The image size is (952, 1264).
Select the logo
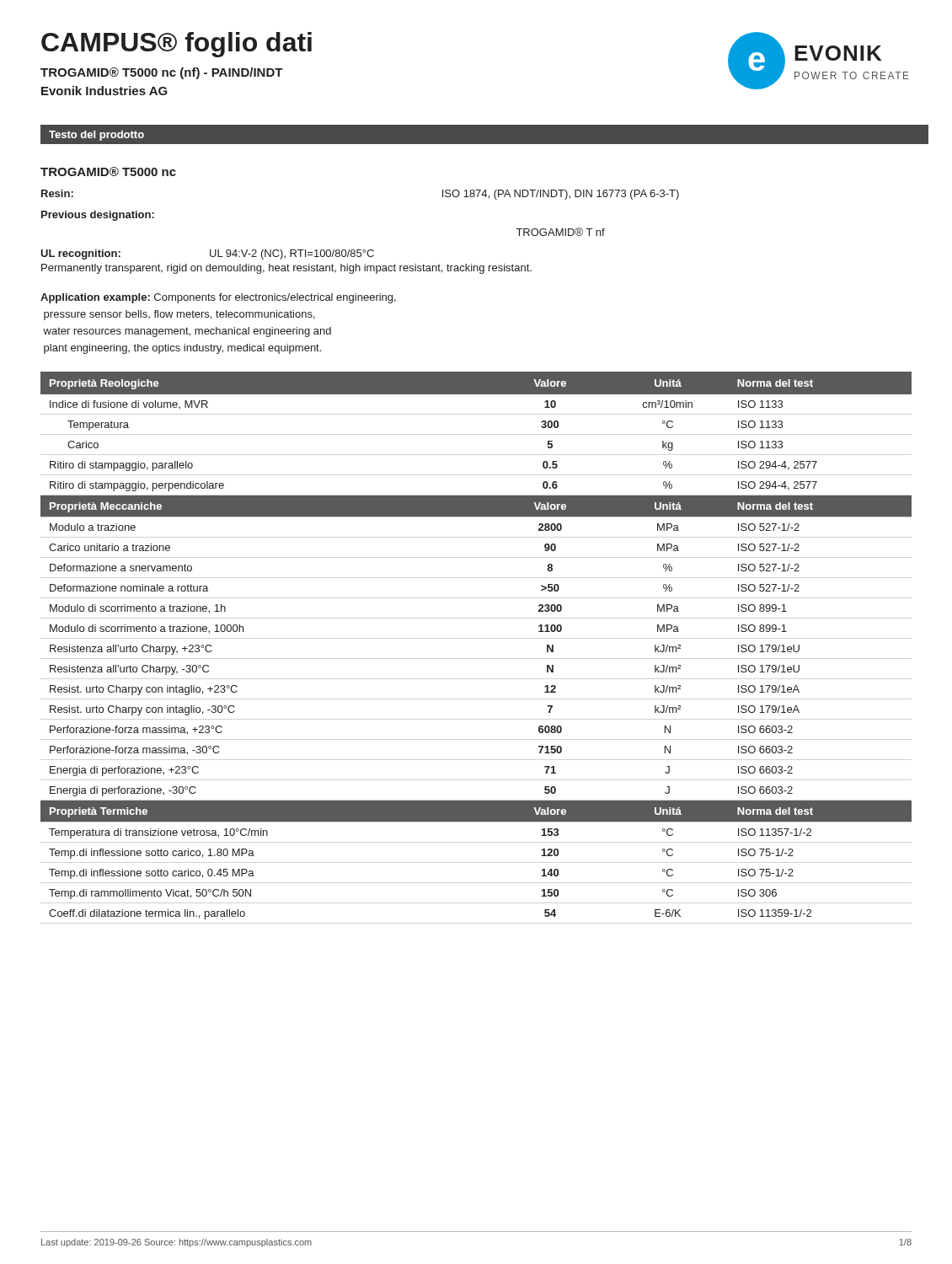click(x=819, y=61)
